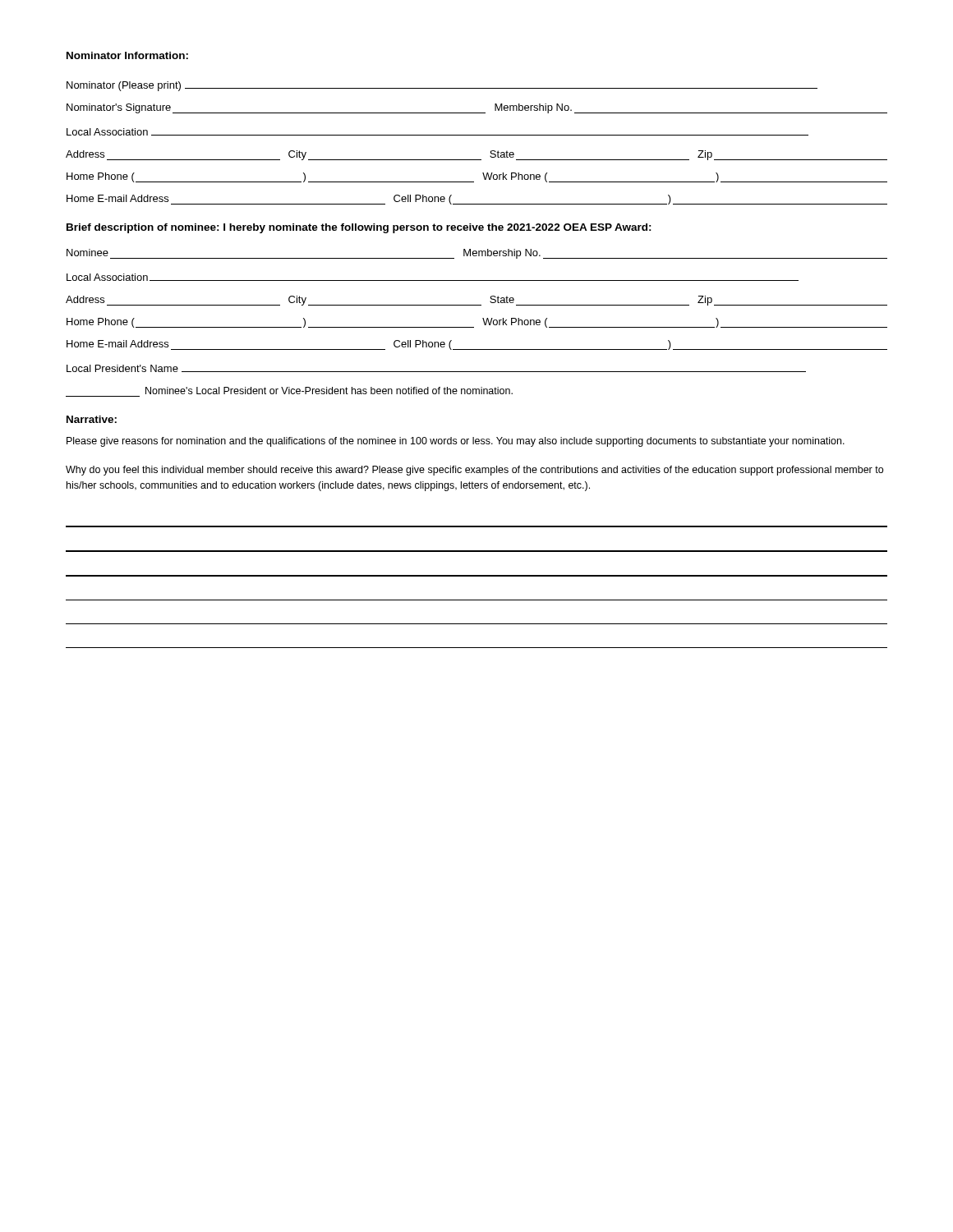Screen dimensions: 1232x953
Task: Find the block on this page that starts "Nominee's Local President or Vice-President"
Action: click(x=290, y=390)
